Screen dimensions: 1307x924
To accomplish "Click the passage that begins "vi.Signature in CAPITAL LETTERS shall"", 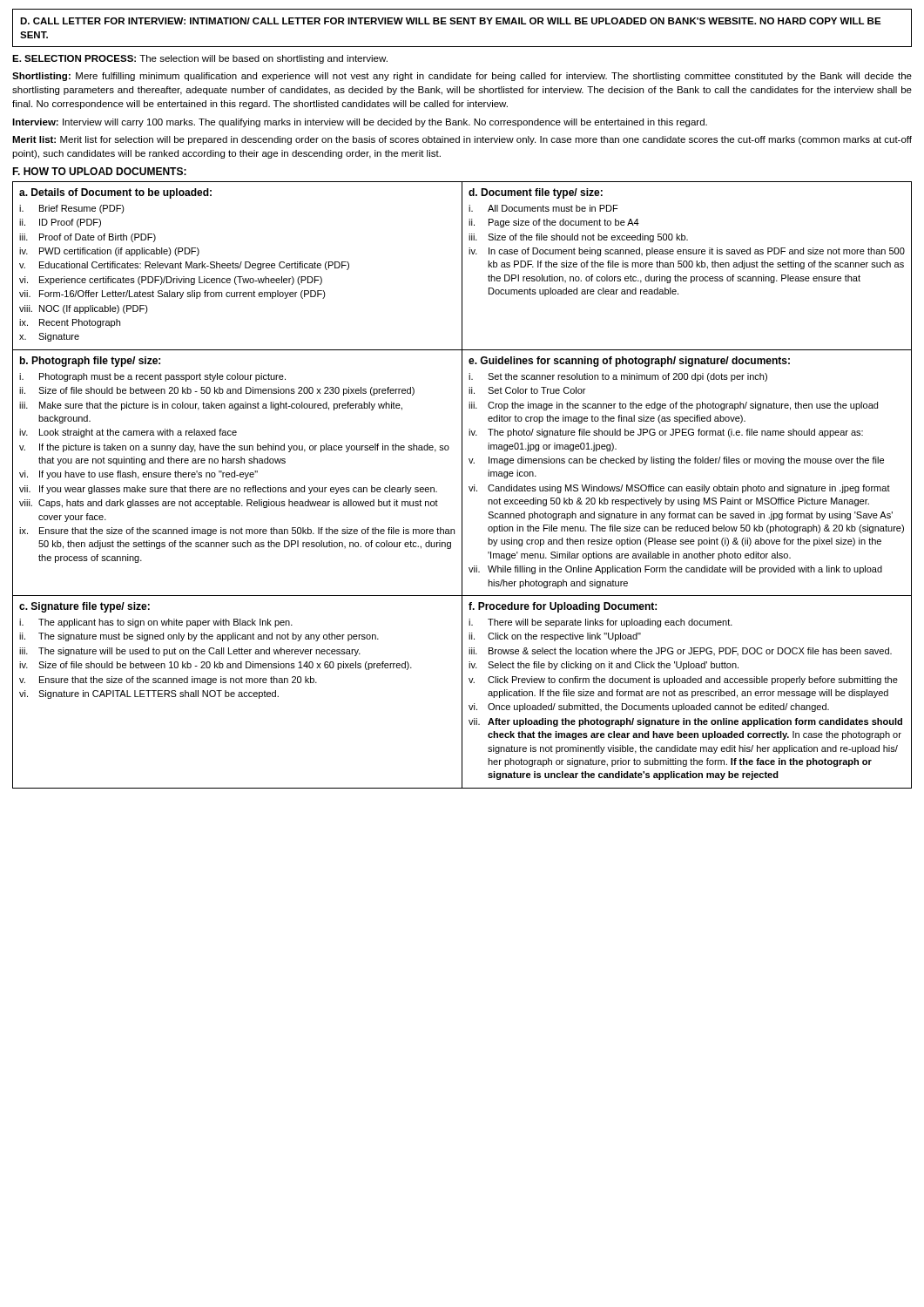I will point(237,694).
